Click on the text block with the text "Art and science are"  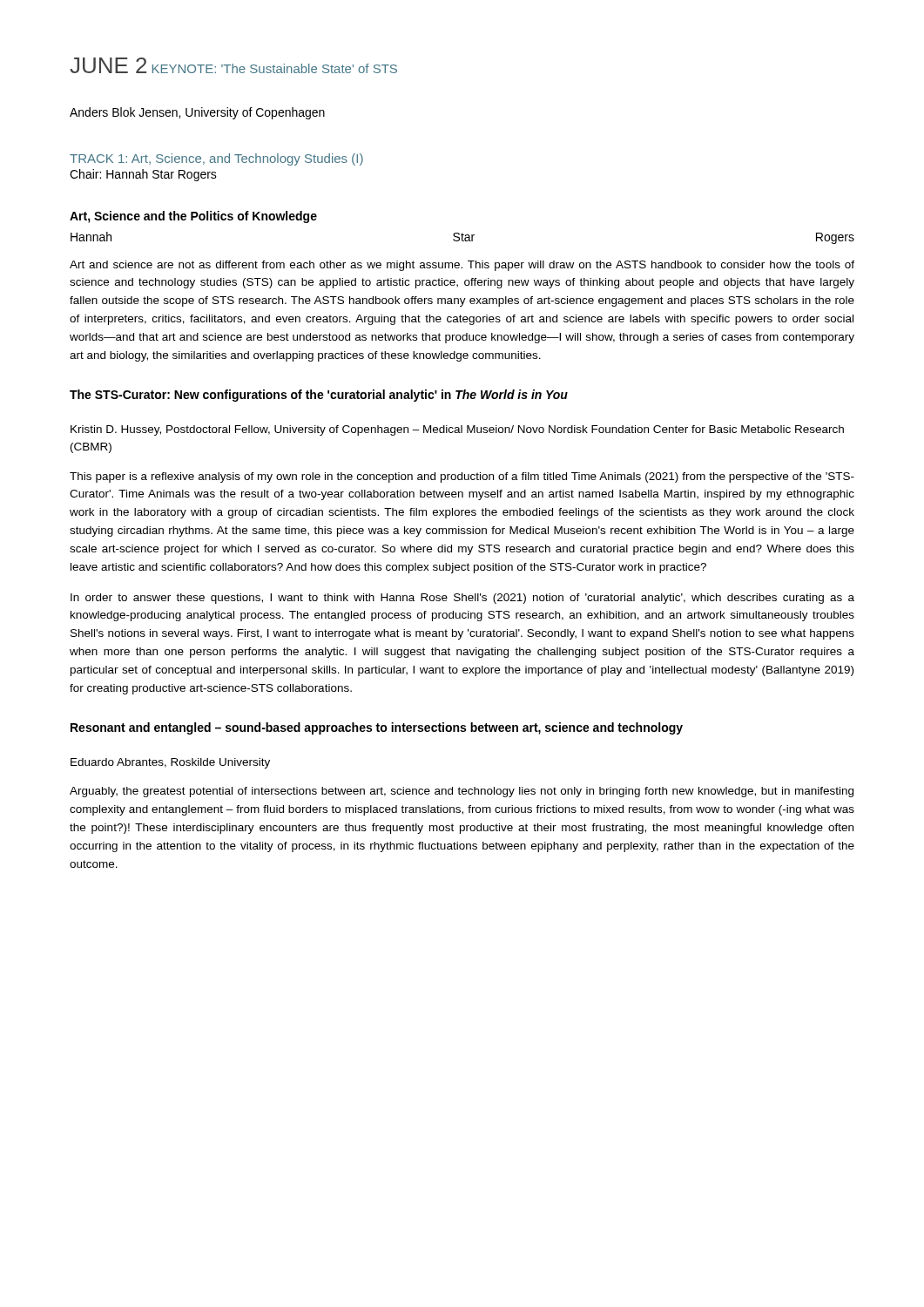[x=462, y=310]
